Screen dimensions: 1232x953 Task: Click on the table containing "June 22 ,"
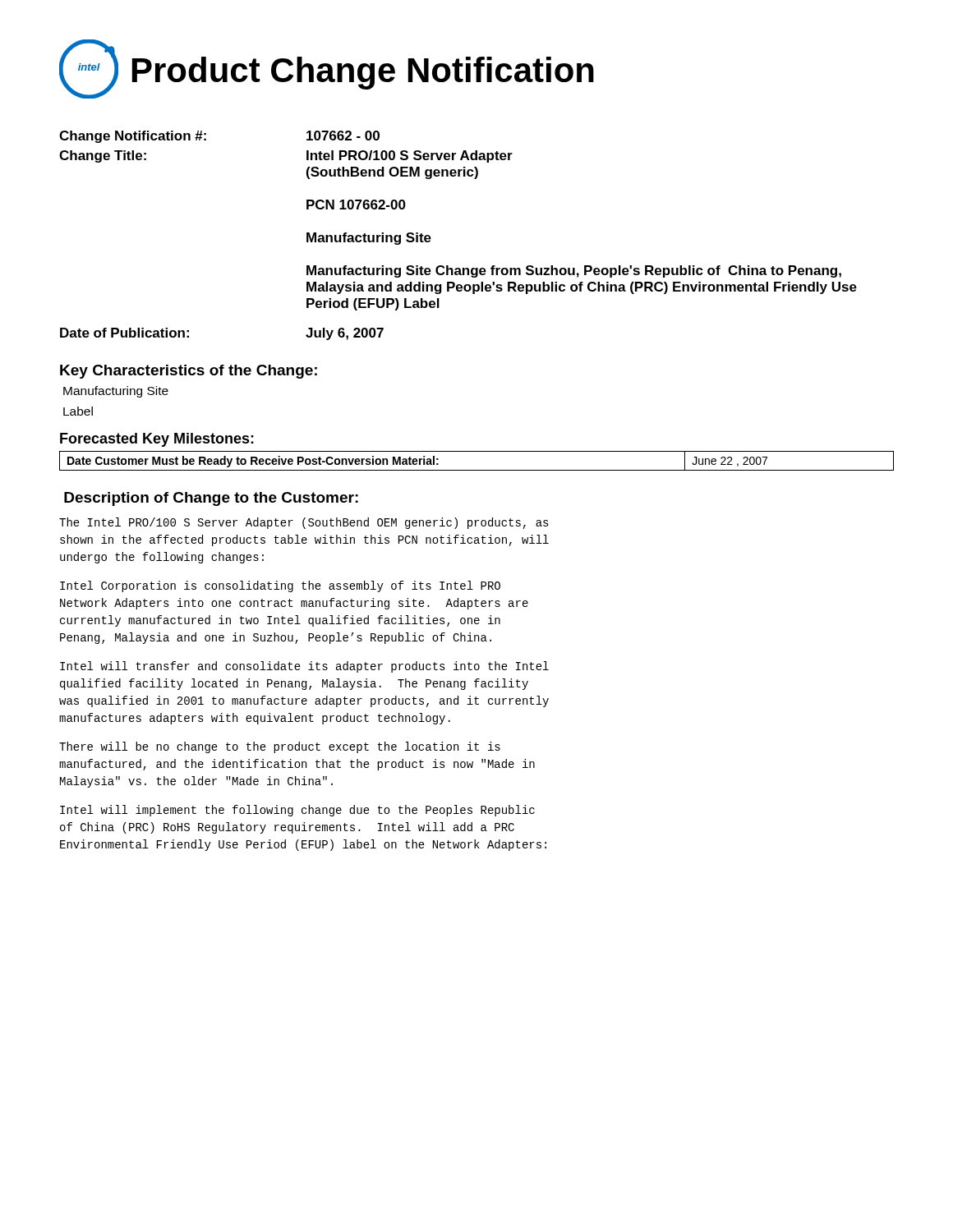point(476,460)
